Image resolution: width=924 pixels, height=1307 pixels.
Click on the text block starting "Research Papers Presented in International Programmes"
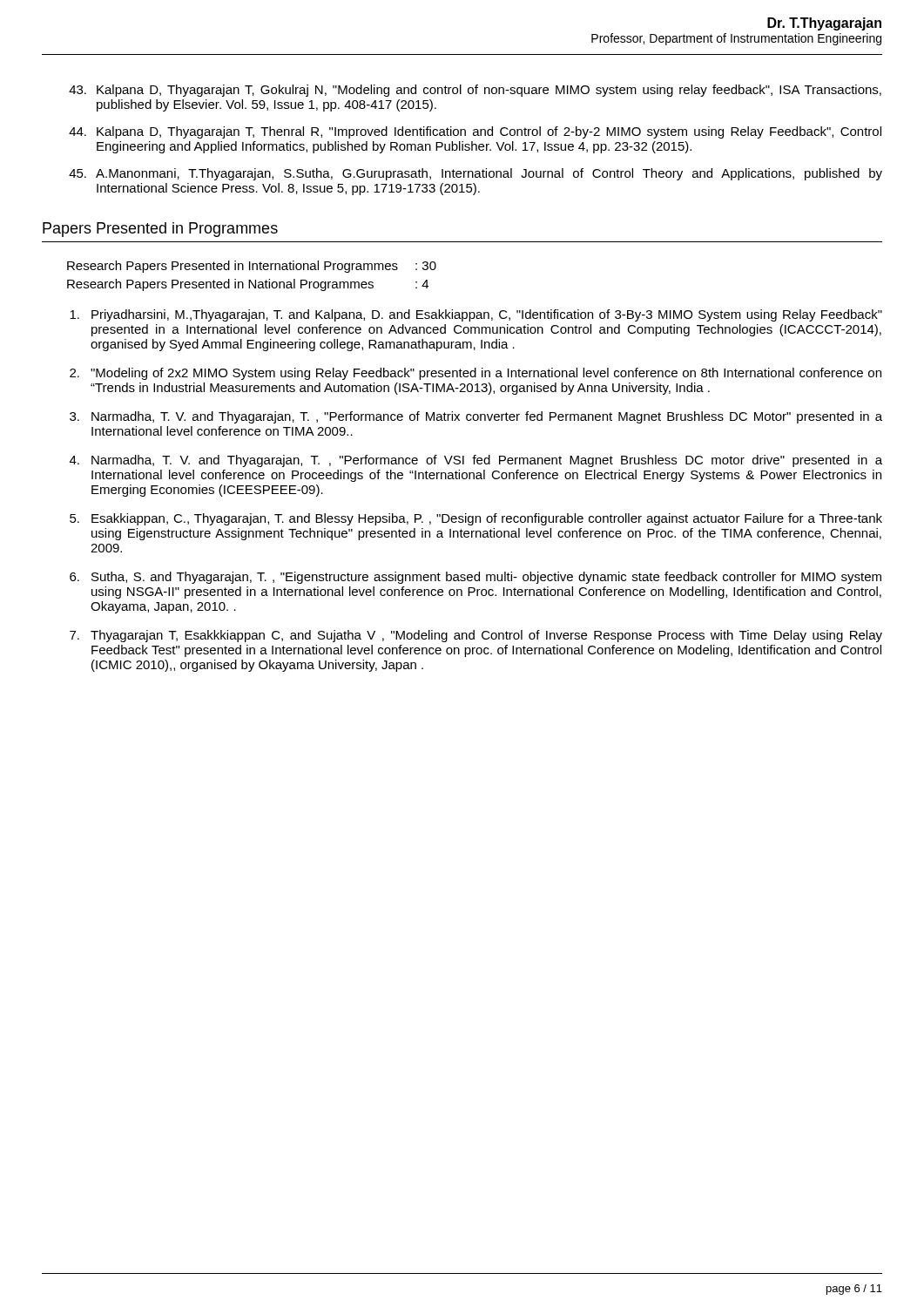[x=252, y=267]
